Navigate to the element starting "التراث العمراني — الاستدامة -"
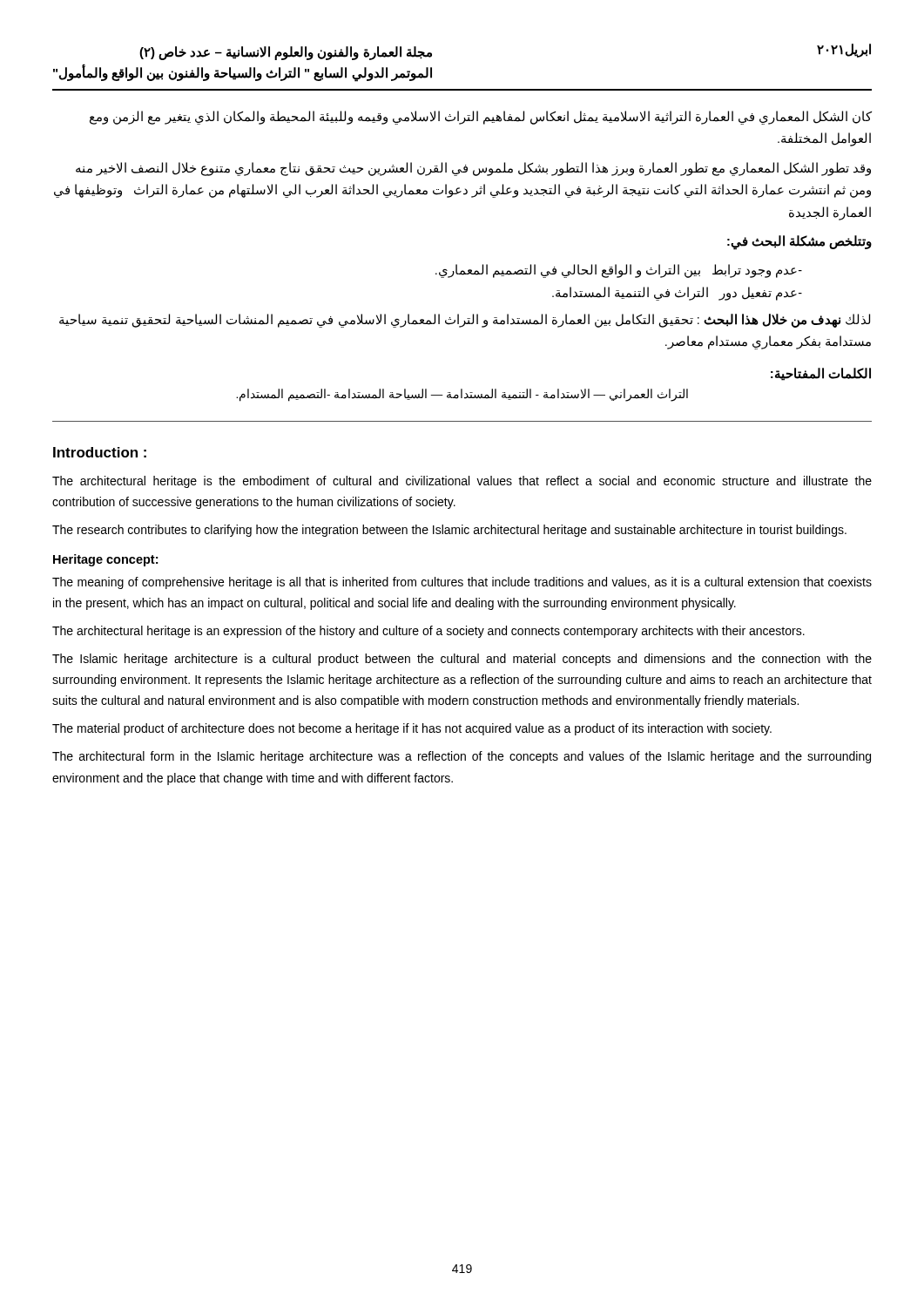 click(462, 394)
